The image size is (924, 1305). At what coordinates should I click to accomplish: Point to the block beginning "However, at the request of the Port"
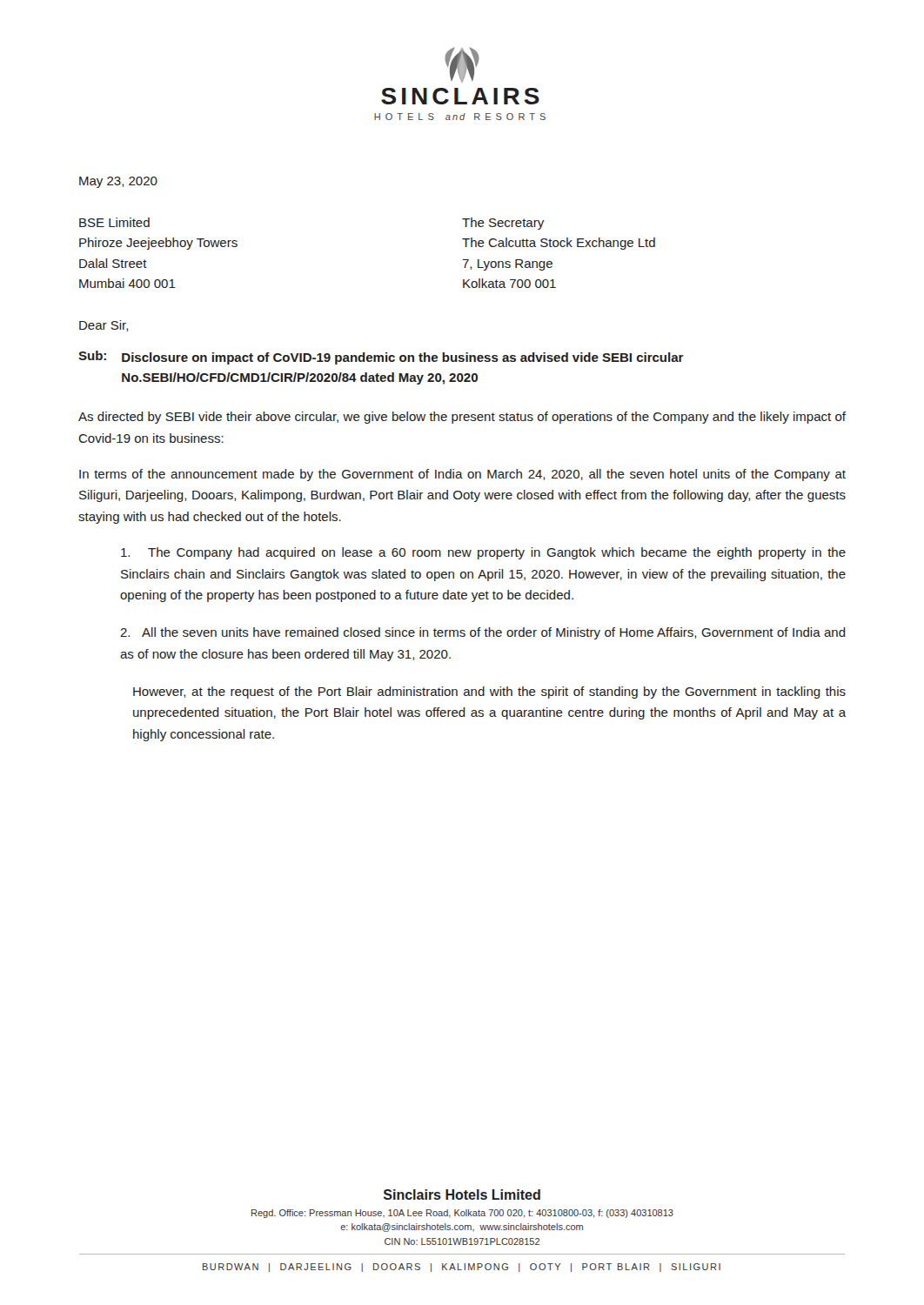point(489,712)
